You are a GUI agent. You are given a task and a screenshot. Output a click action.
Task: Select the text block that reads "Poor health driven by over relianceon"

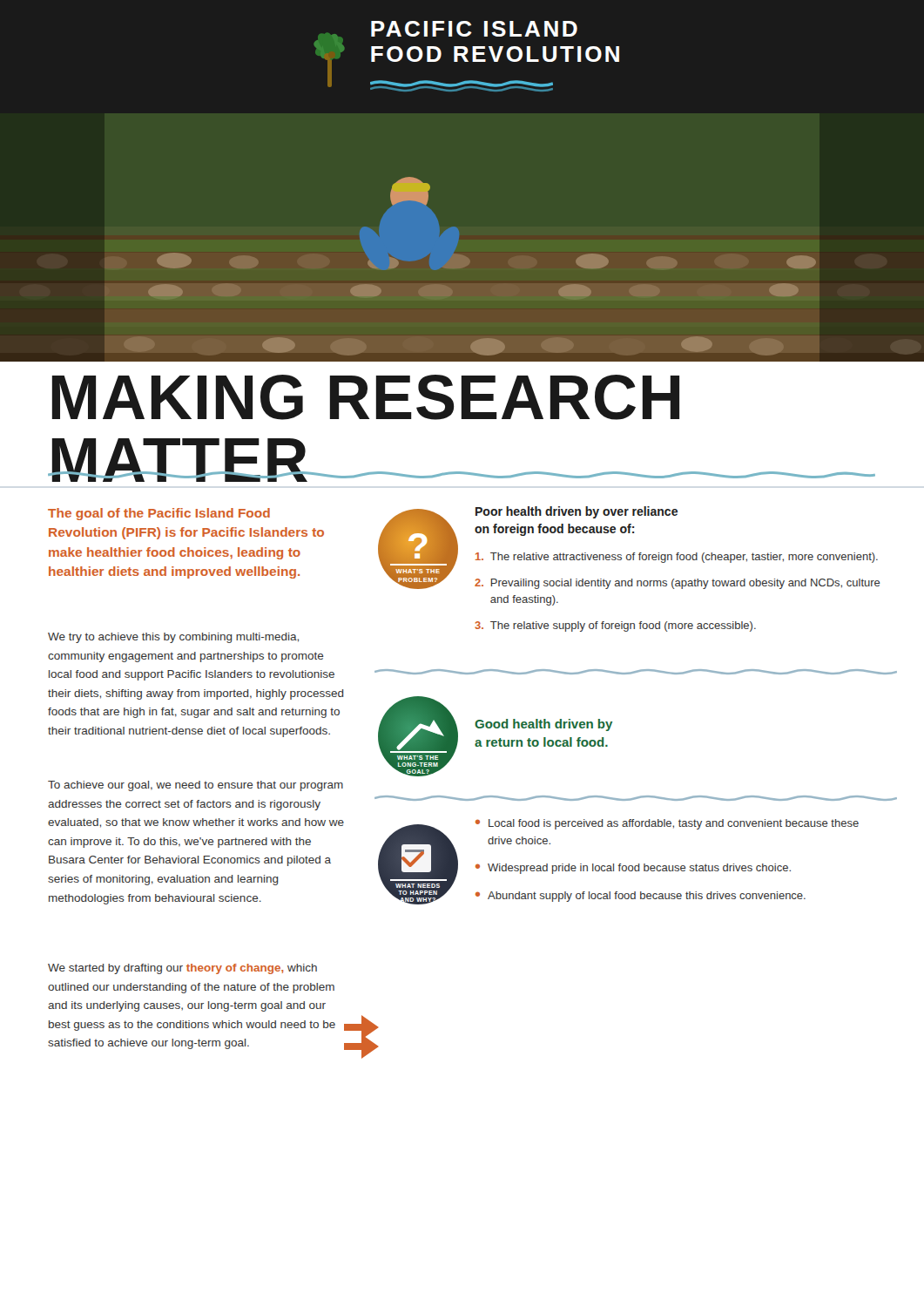[x=679, y=569]
